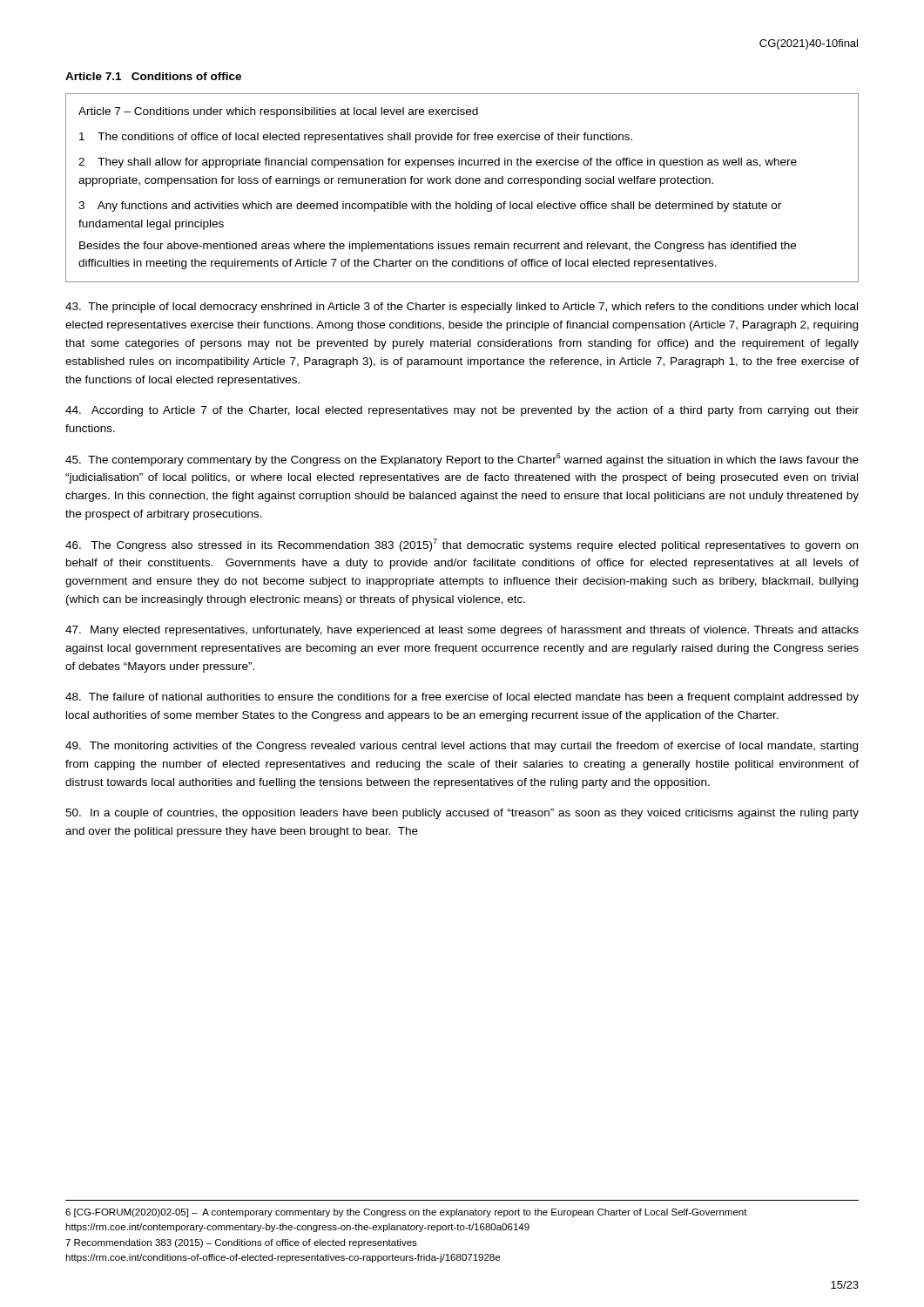Locate the text block with the text "The contemporary commentary by"
The width and height of the screenshot is (924, 1307).
(462, 486)
